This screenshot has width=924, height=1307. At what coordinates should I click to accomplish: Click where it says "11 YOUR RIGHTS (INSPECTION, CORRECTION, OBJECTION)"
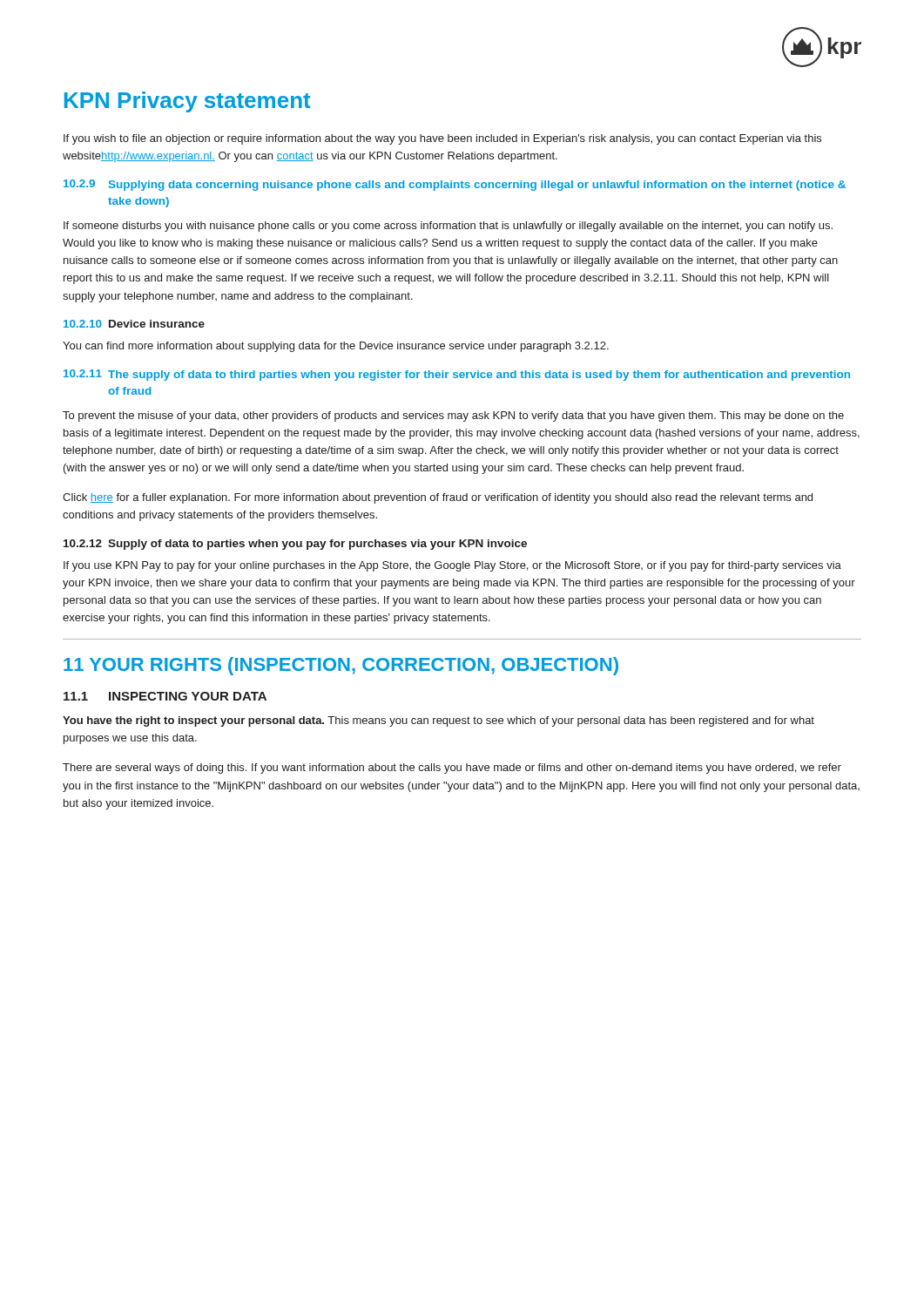click(462, 657)
